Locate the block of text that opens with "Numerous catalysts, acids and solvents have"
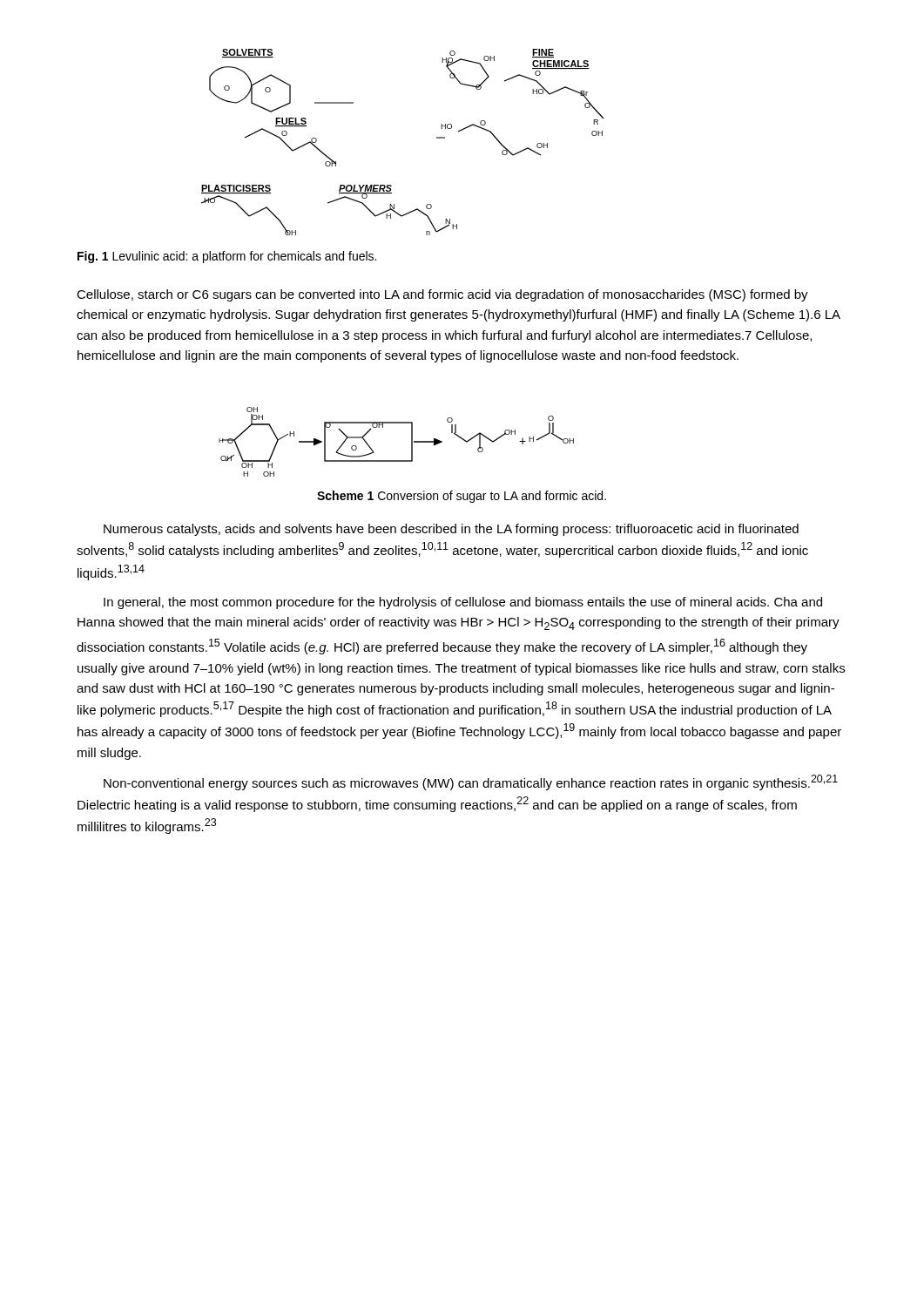Screen dimensions: 1307x924 443,551
